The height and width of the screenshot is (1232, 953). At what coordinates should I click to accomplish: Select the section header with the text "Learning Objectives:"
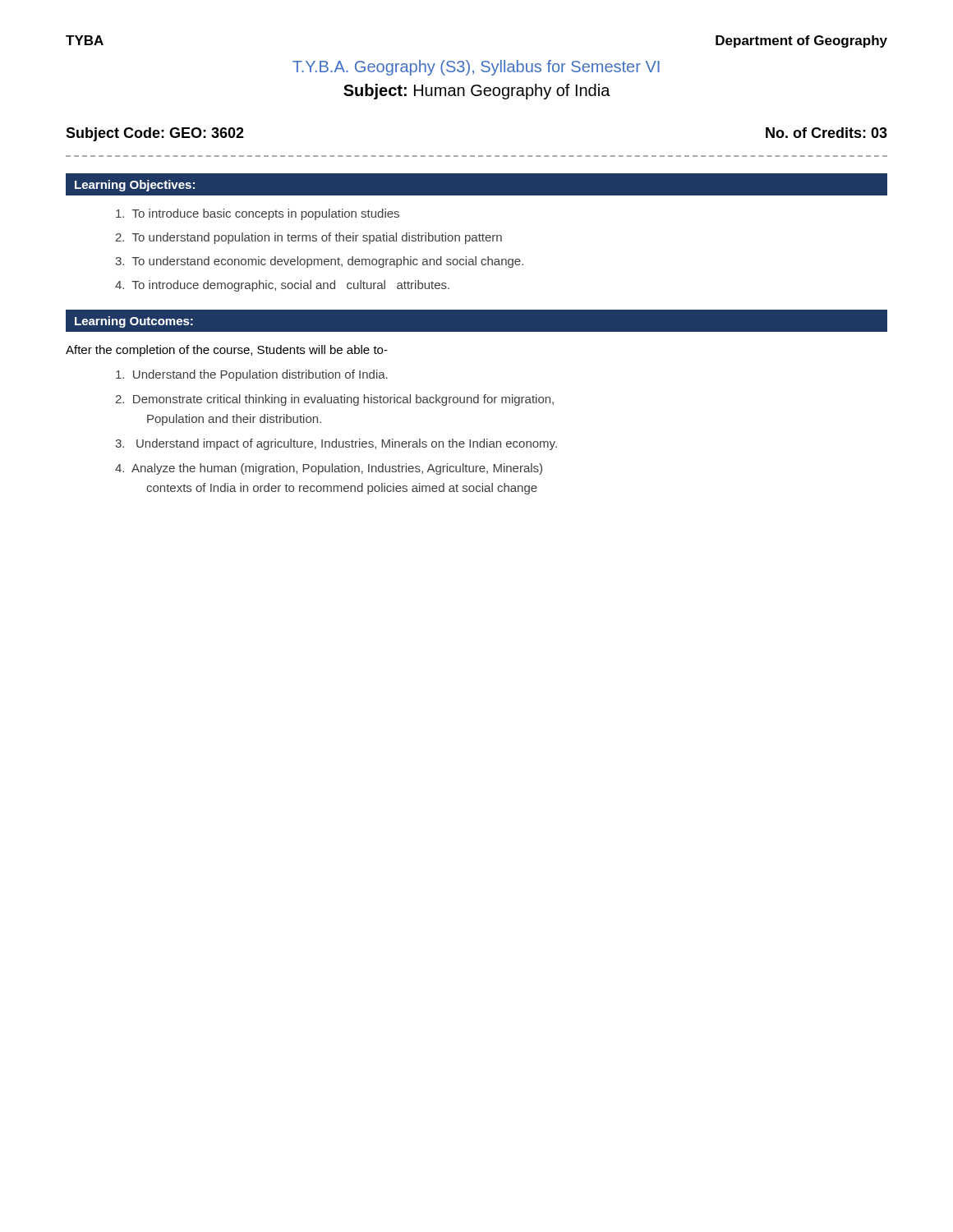pos(135,184)
